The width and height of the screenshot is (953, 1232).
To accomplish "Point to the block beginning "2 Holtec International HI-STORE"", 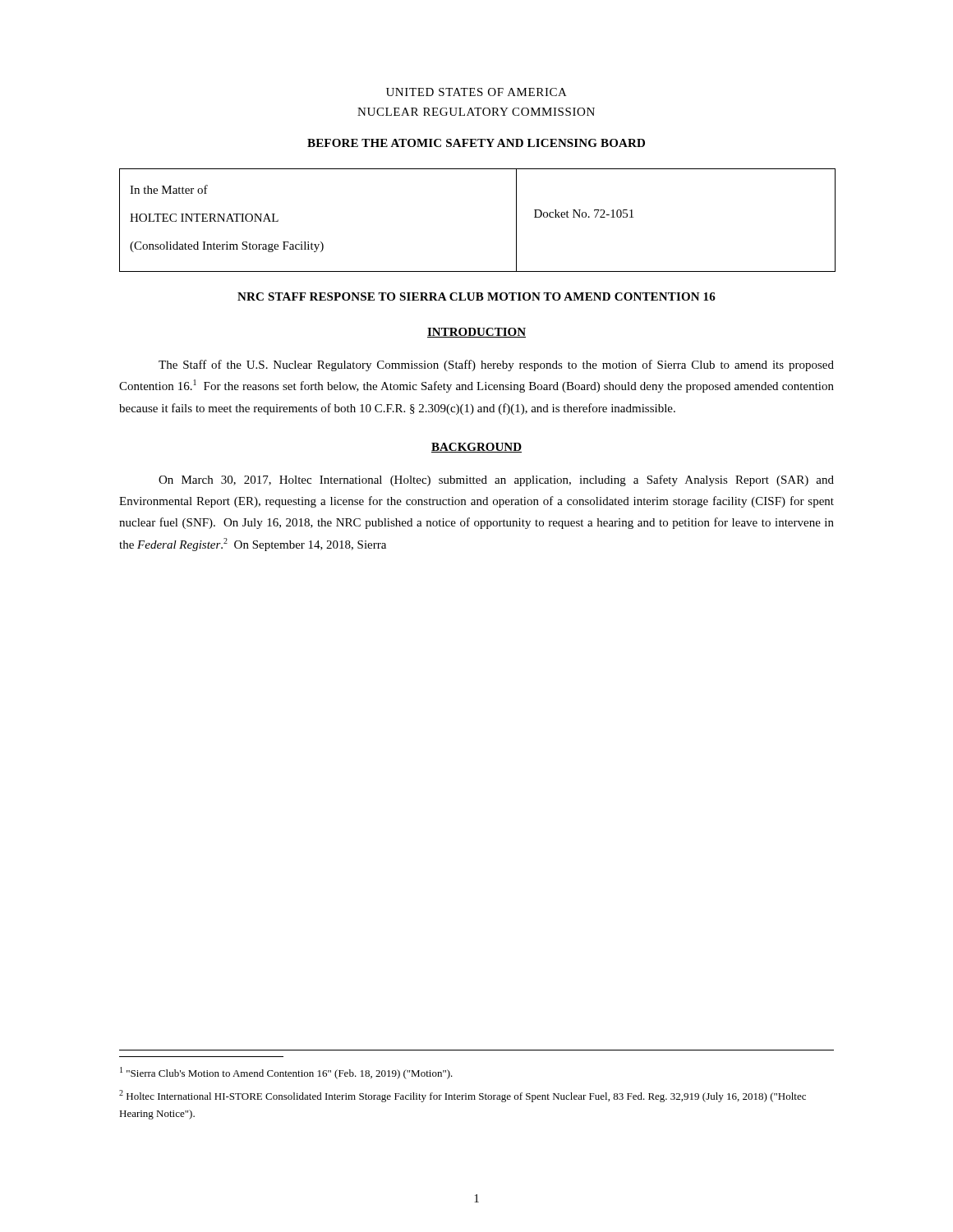I will pyautogui.click(x=463, y=1104).
